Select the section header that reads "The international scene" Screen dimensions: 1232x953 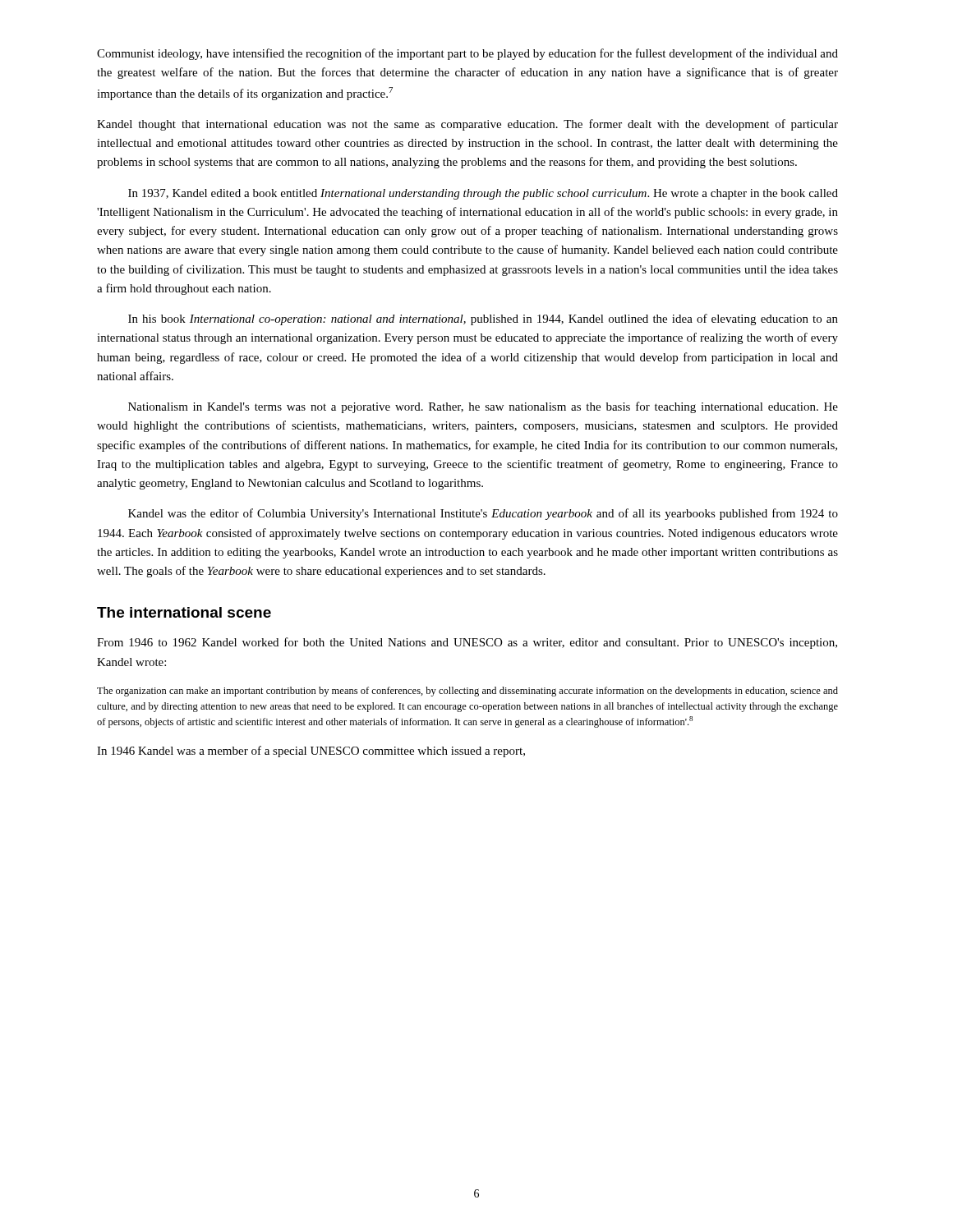[184, 613]
